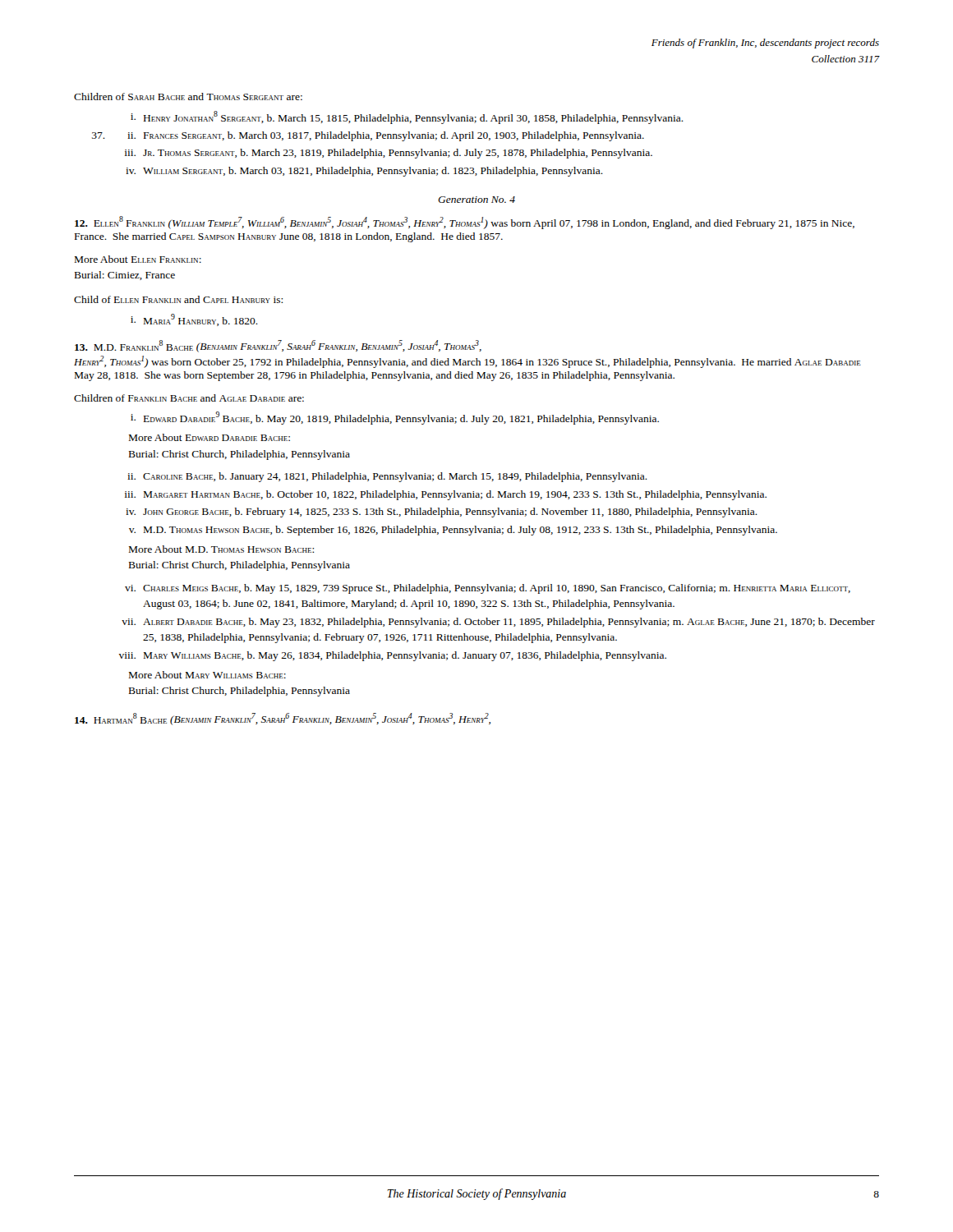Image resolution: width=953 pixels, height=1232 pixels.
Task: Click on the text block that says "Hartman8 Bache (Benjamin Franklin7,"
Action: coord(283,718)
